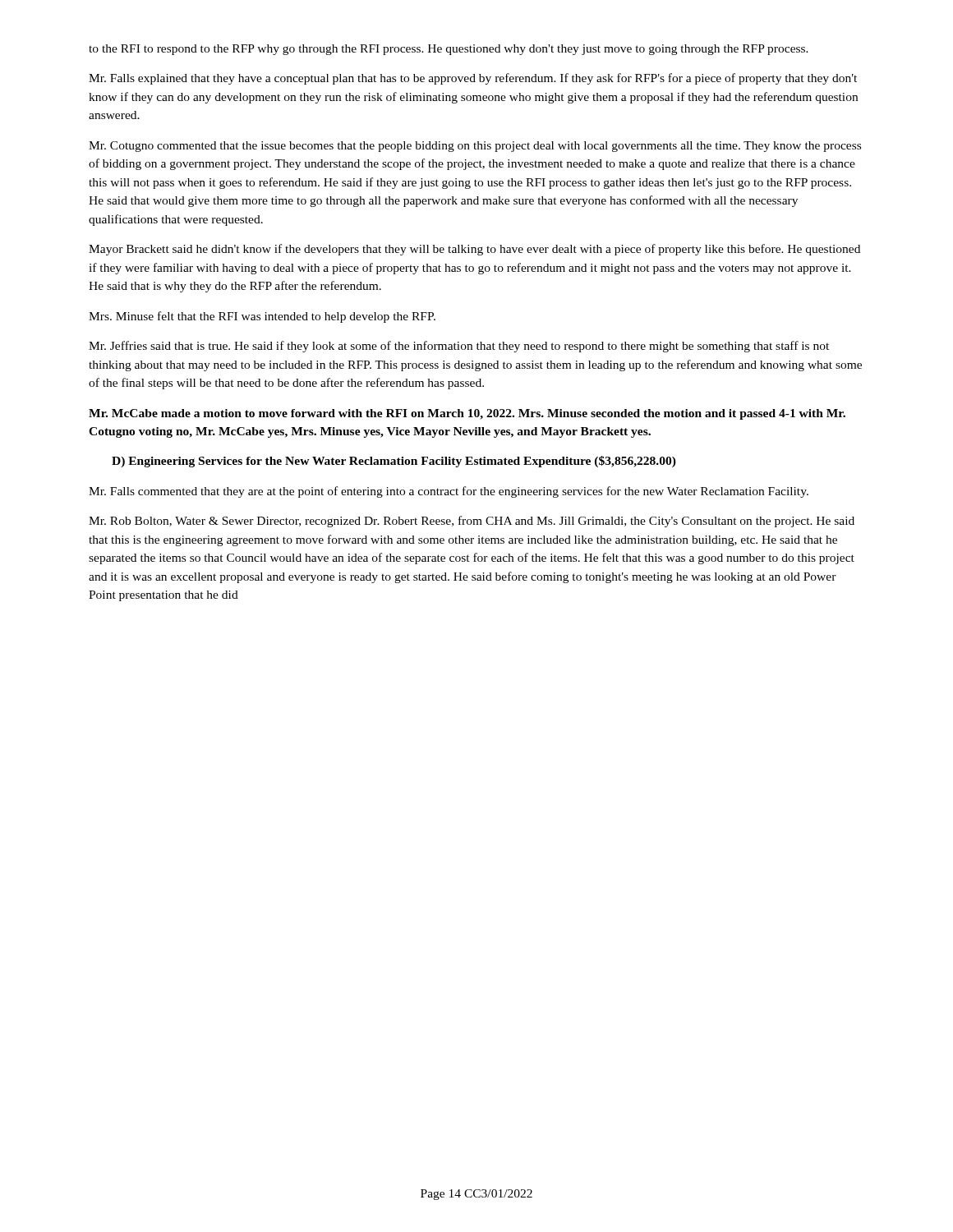Click on the text block that says "Mr. Cotugno commented that the issue becomes"

click(475, 182)
